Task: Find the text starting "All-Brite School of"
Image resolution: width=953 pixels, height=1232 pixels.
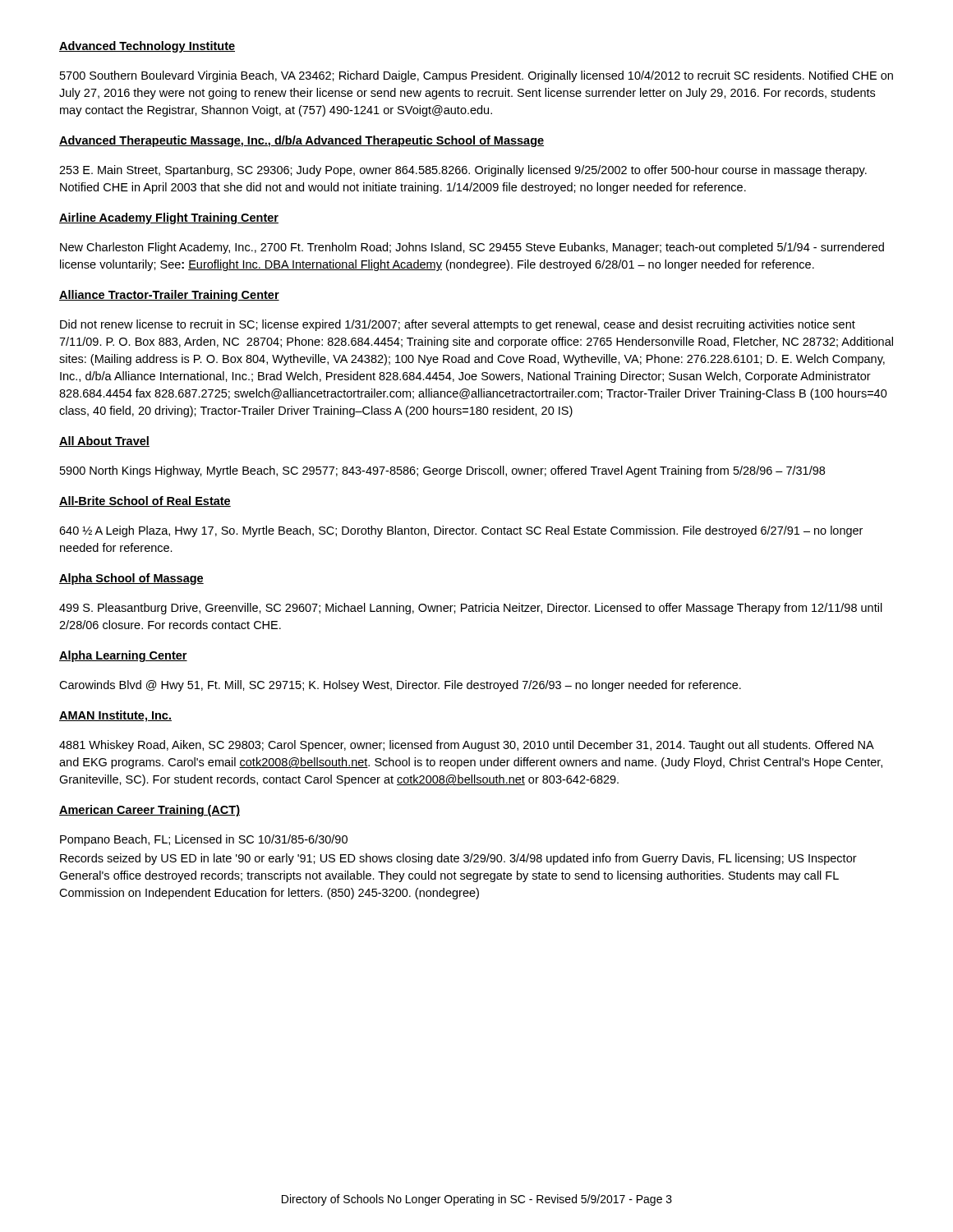Action: click(145, 501)
